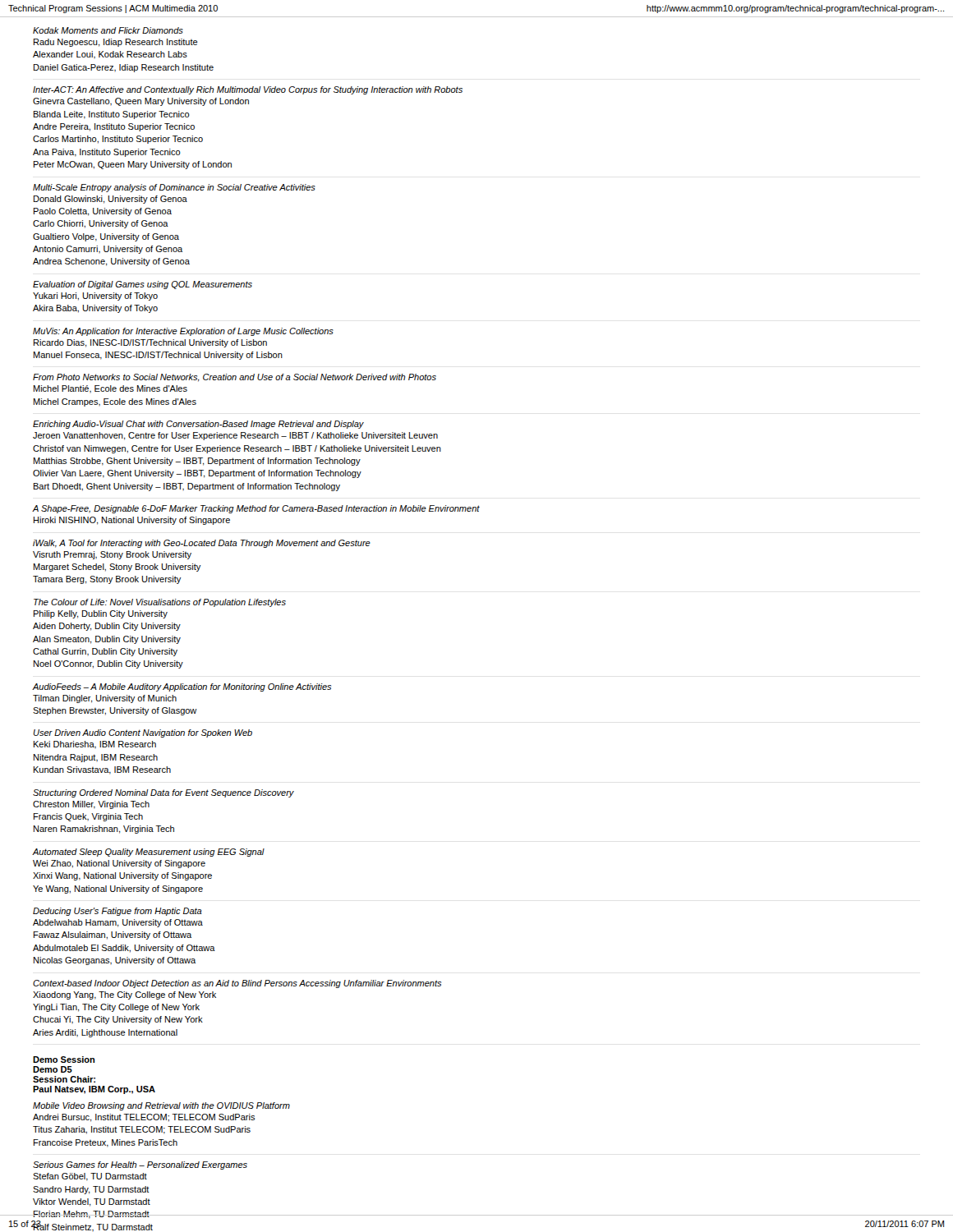This screenshot has width=953, height=1232.
Task: Find the block on this page that starts "User Driven Audio Content"
Action: click(143, 733)
